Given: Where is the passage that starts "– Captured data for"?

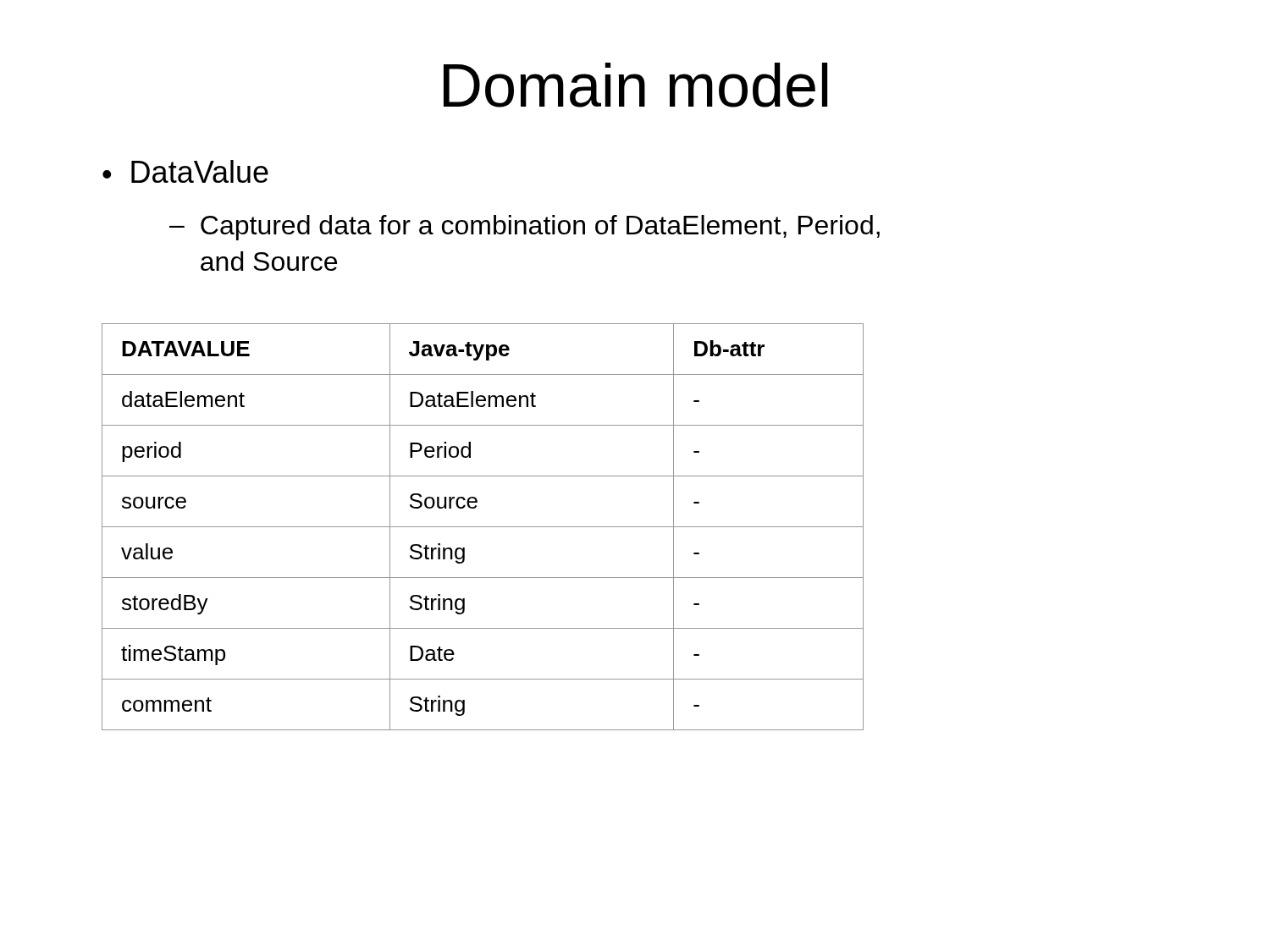Looking at the screenshot, I should (x=526, y=244).
